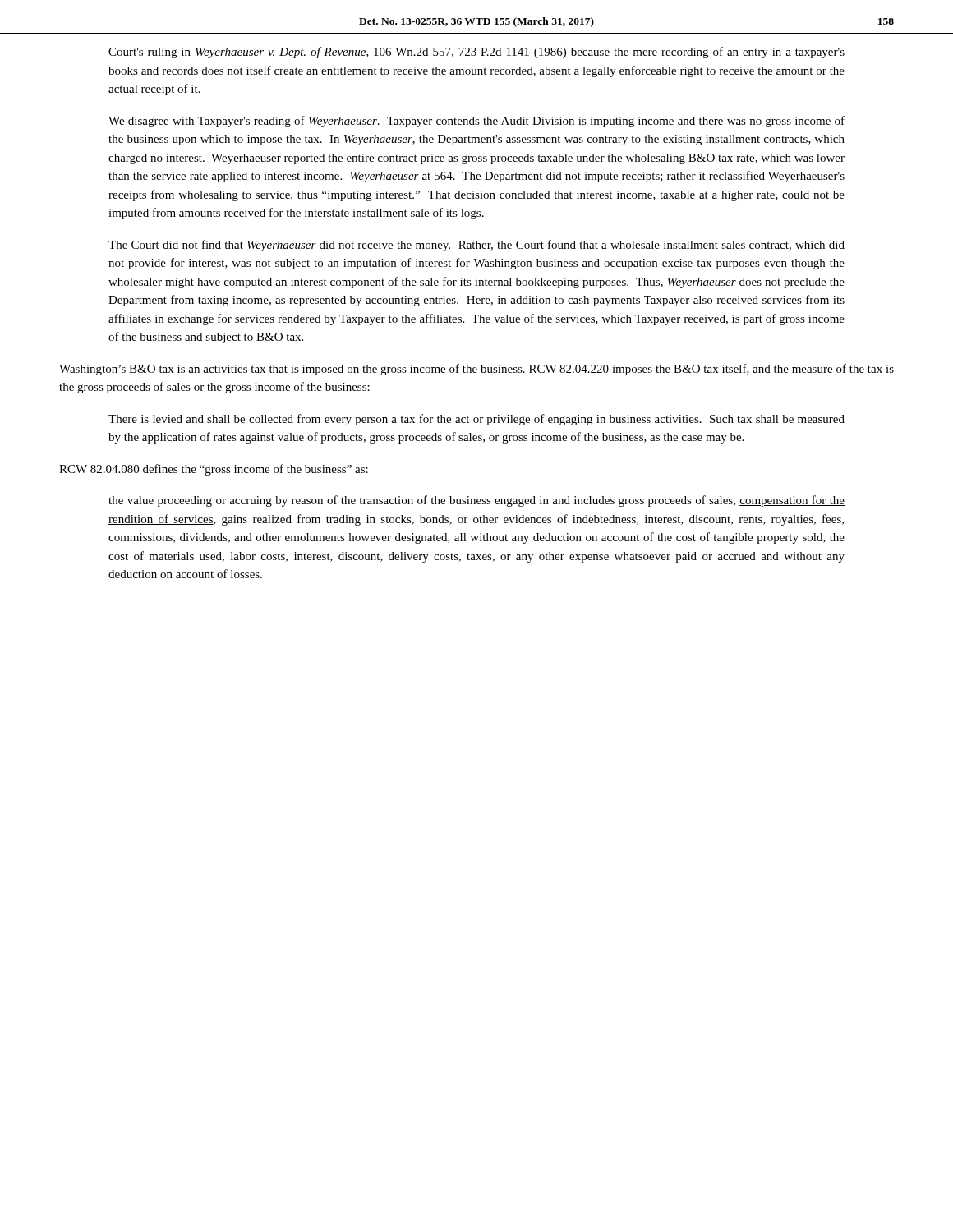Find the text block with the text "RCW 82.04.080 defines the"
This screenshot has width=953, height=1232.
point(214,469)
